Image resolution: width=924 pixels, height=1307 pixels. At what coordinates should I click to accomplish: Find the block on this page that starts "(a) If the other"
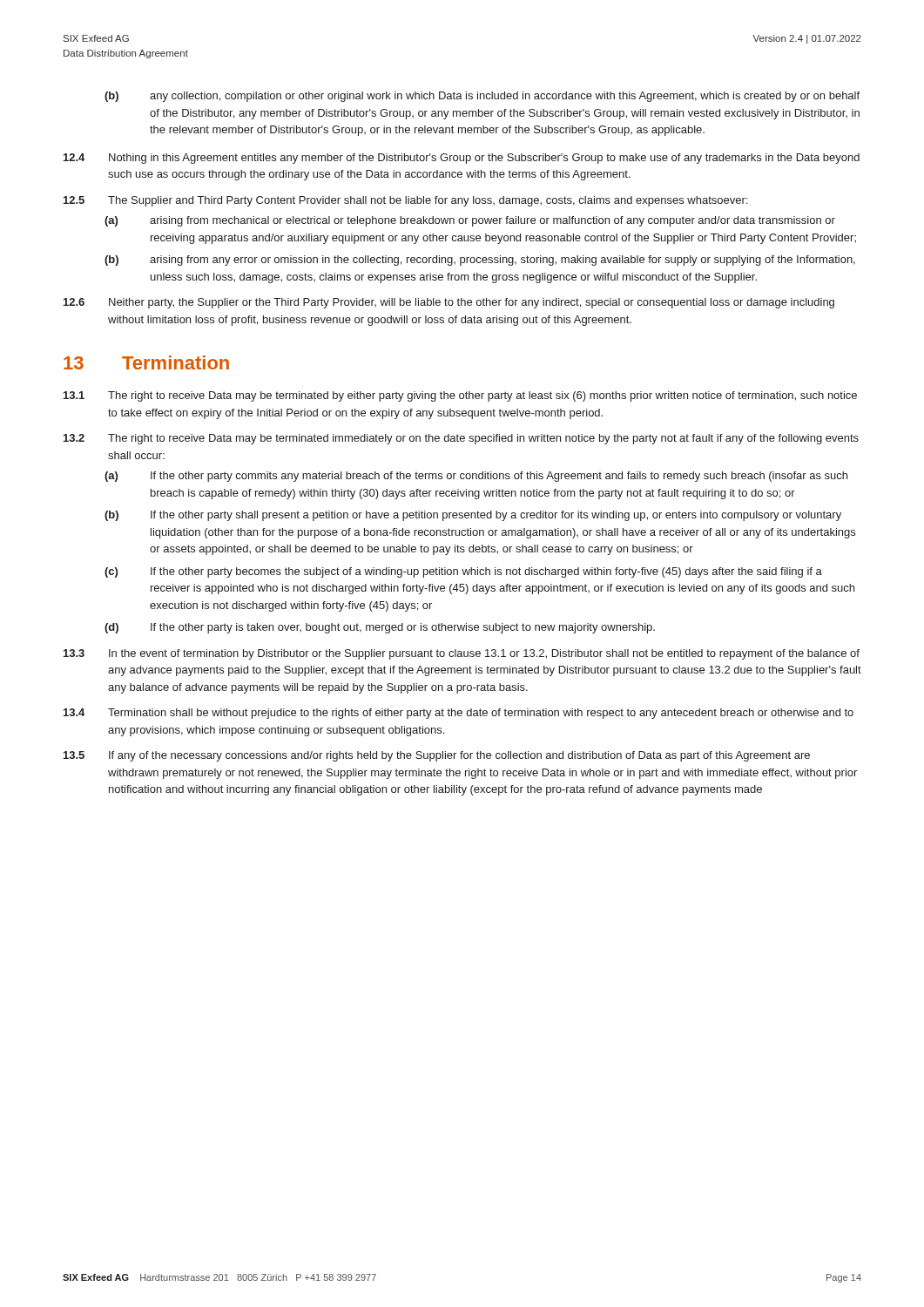pos(483,484)
